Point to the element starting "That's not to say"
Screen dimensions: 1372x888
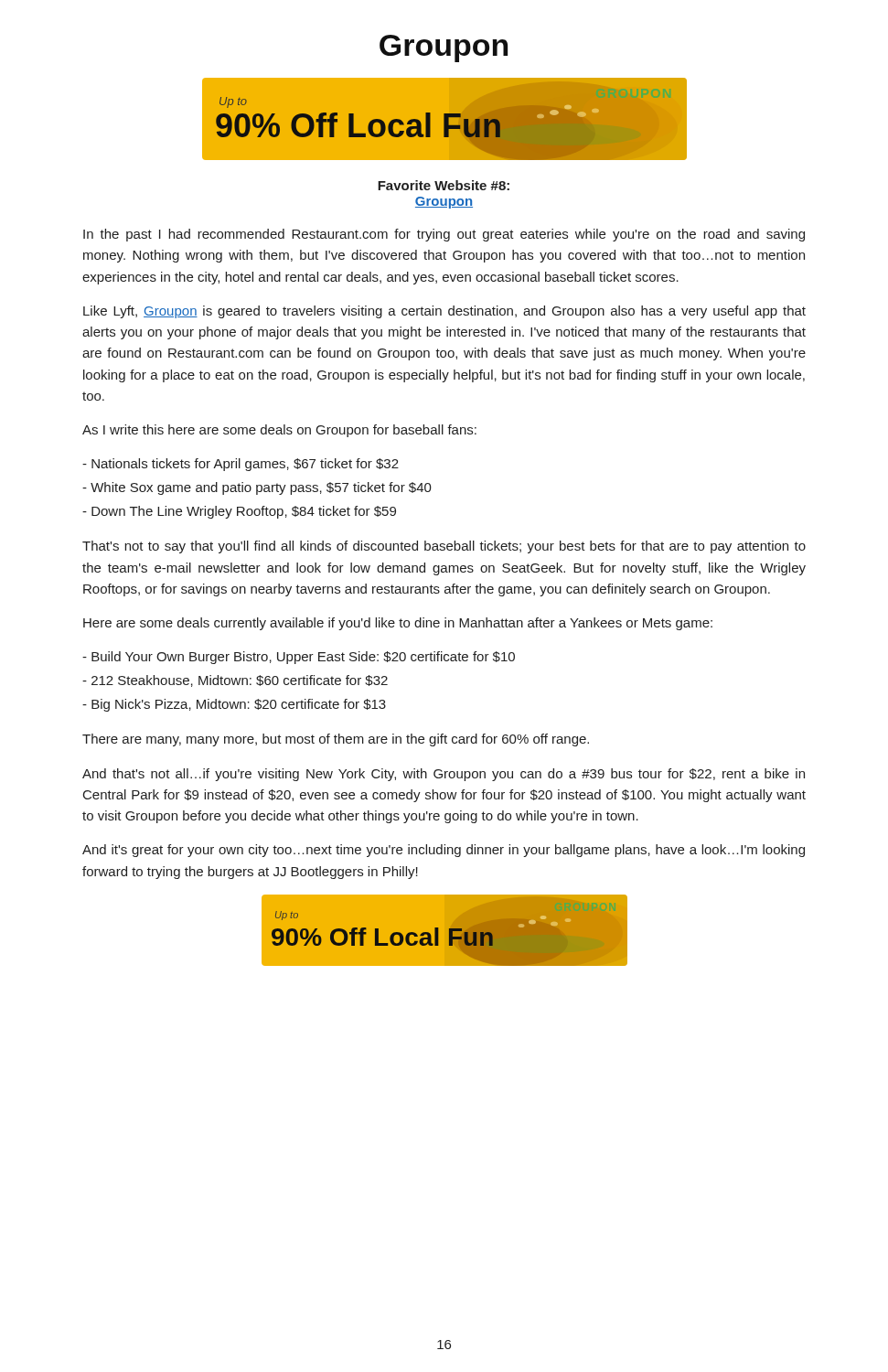[444, 567]
